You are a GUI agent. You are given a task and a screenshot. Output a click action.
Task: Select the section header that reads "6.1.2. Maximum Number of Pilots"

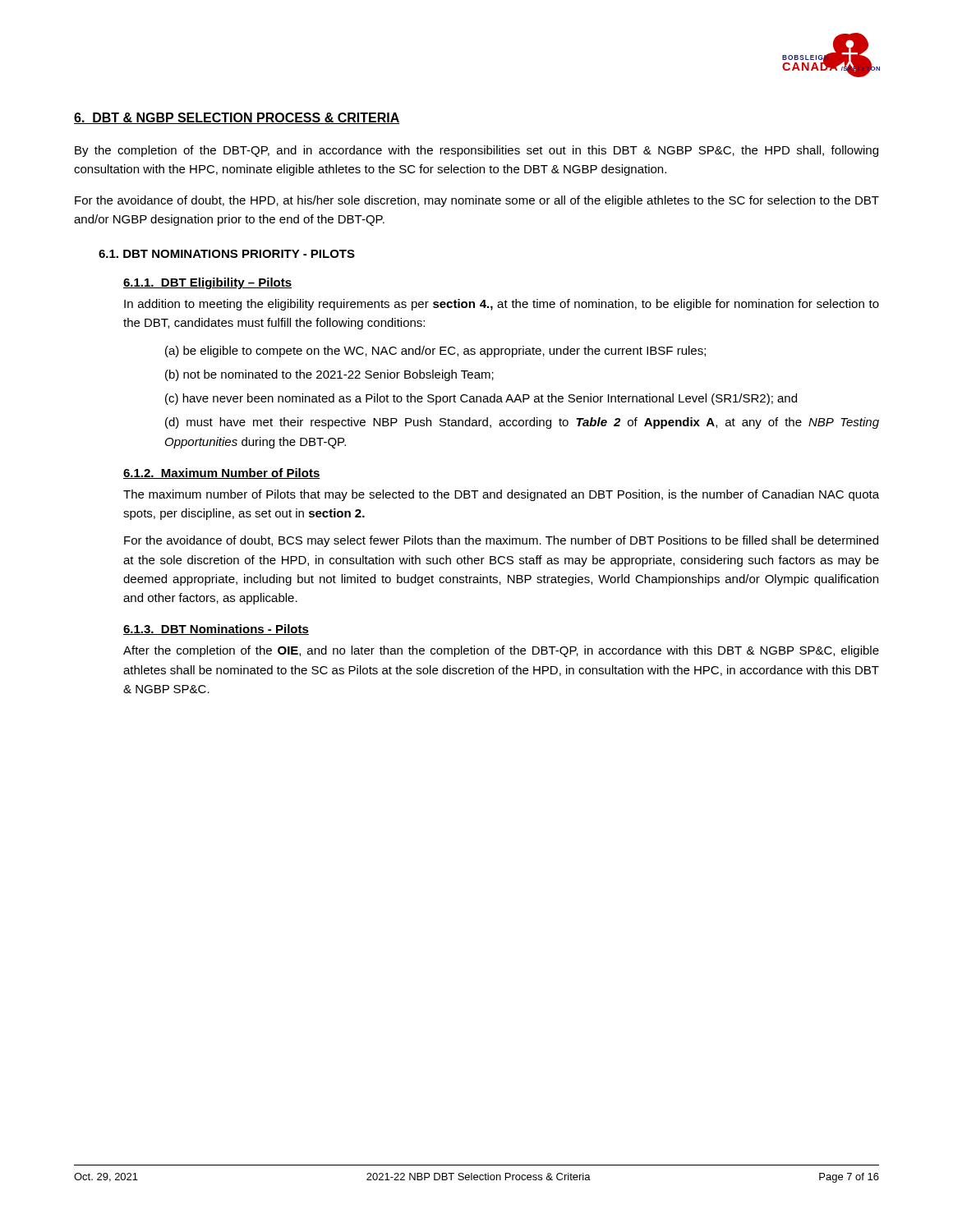tap(221, 472)
